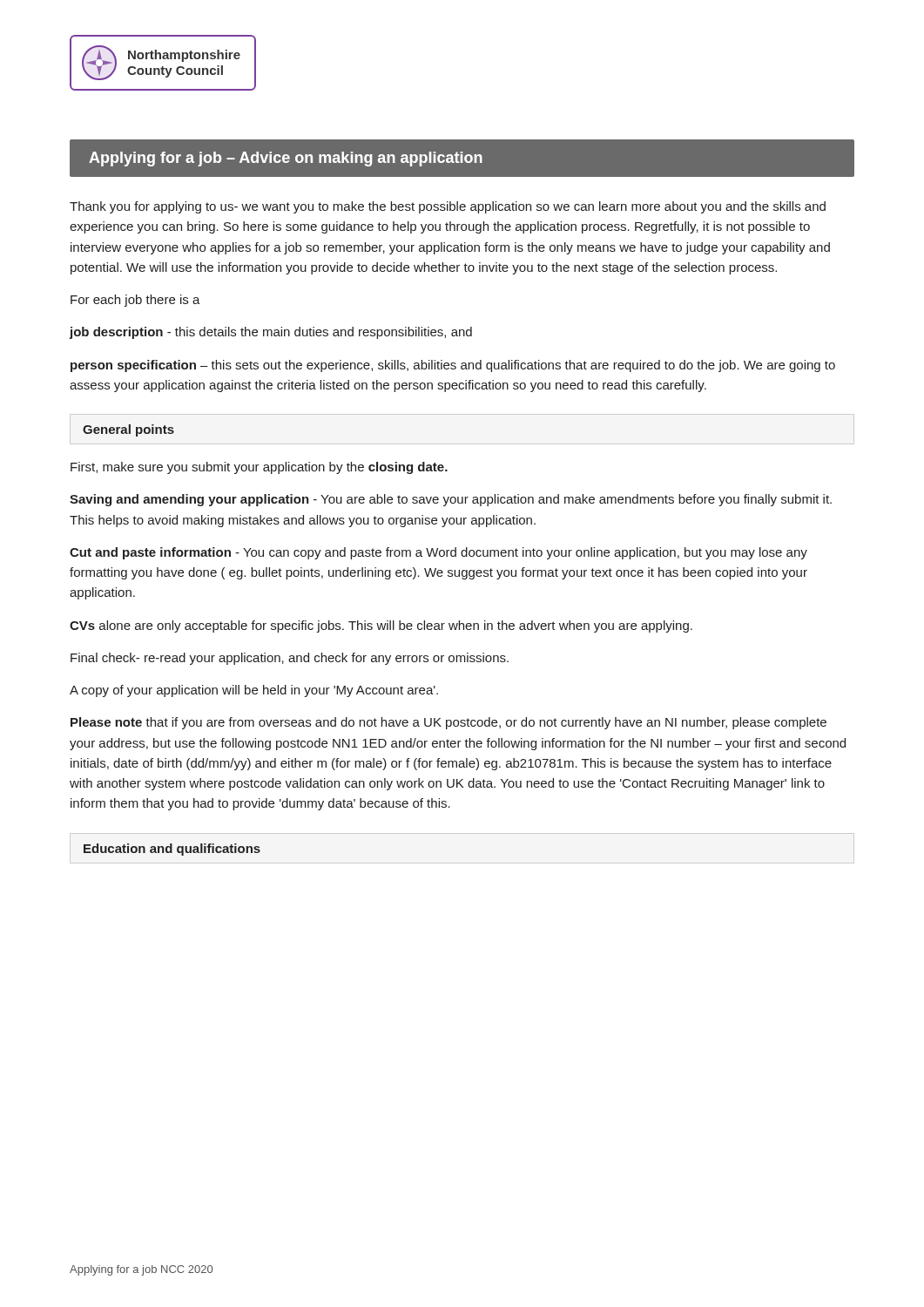Select the text block with the text "Final check- re-read"
The image size is (924, 1307).
[x=290, y=657]
